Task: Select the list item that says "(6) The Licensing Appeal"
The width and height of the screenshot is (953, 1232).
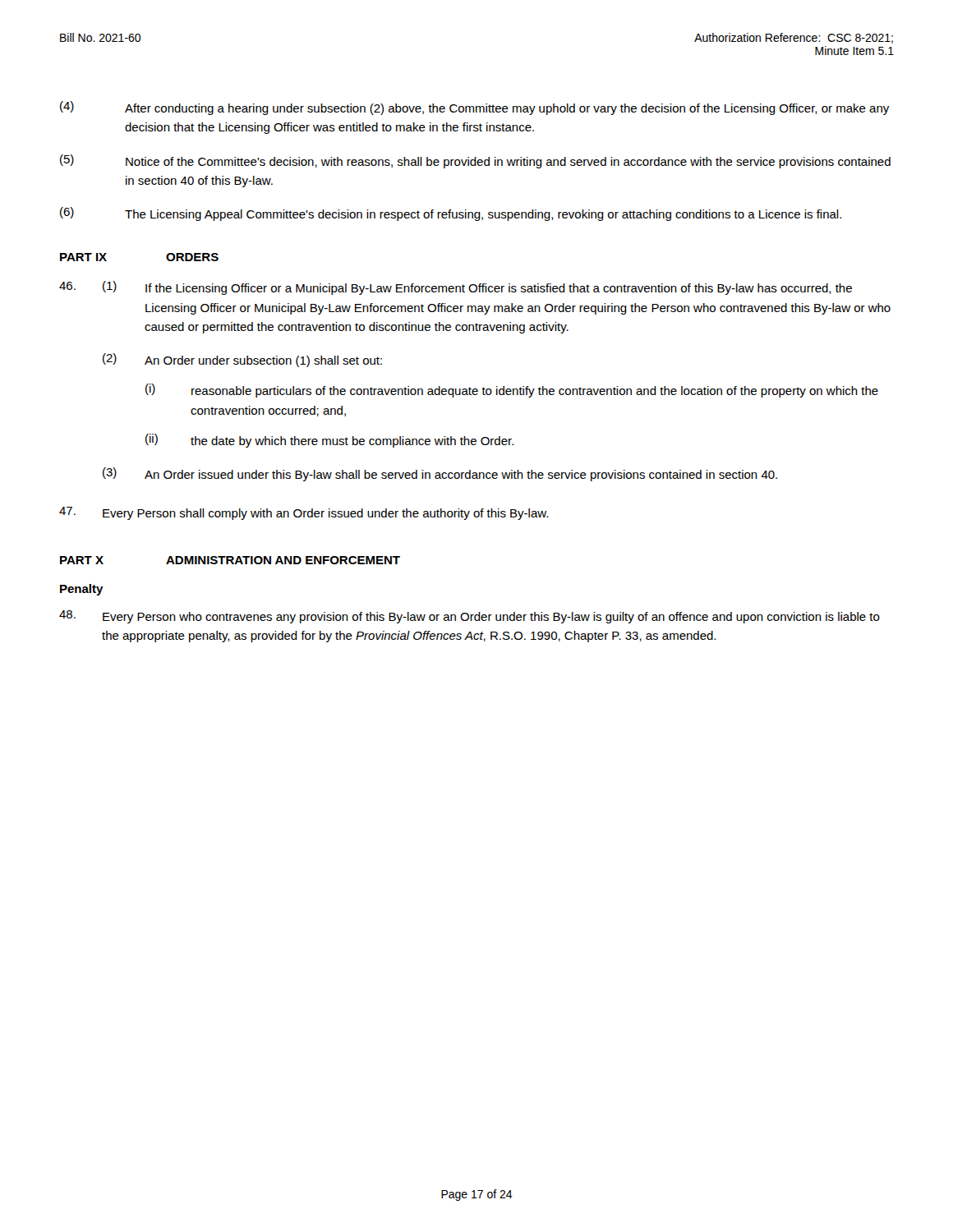Action: point(476,214)
